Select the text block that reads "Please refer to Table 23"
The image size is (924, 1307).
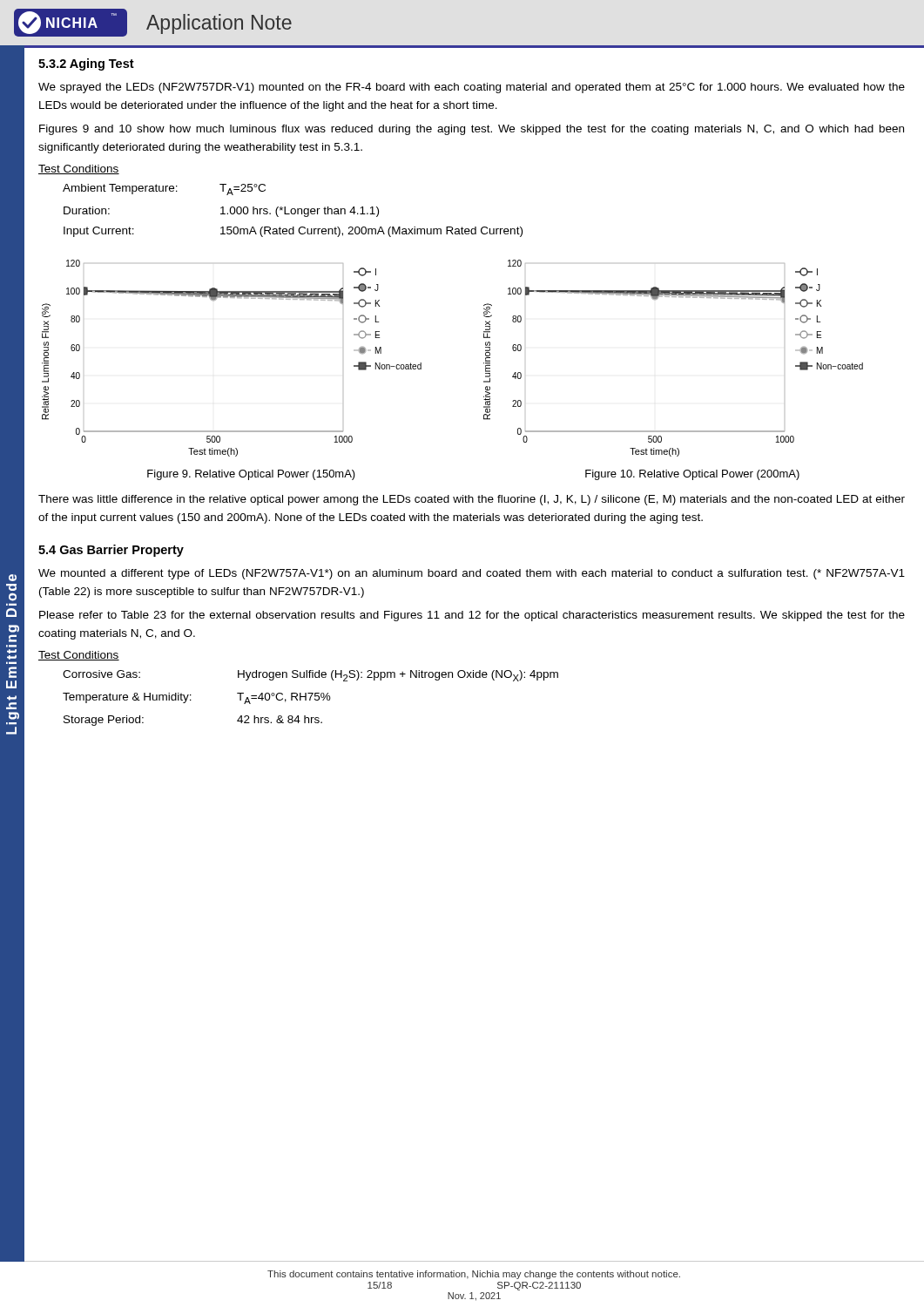click(x=472, y=624)
